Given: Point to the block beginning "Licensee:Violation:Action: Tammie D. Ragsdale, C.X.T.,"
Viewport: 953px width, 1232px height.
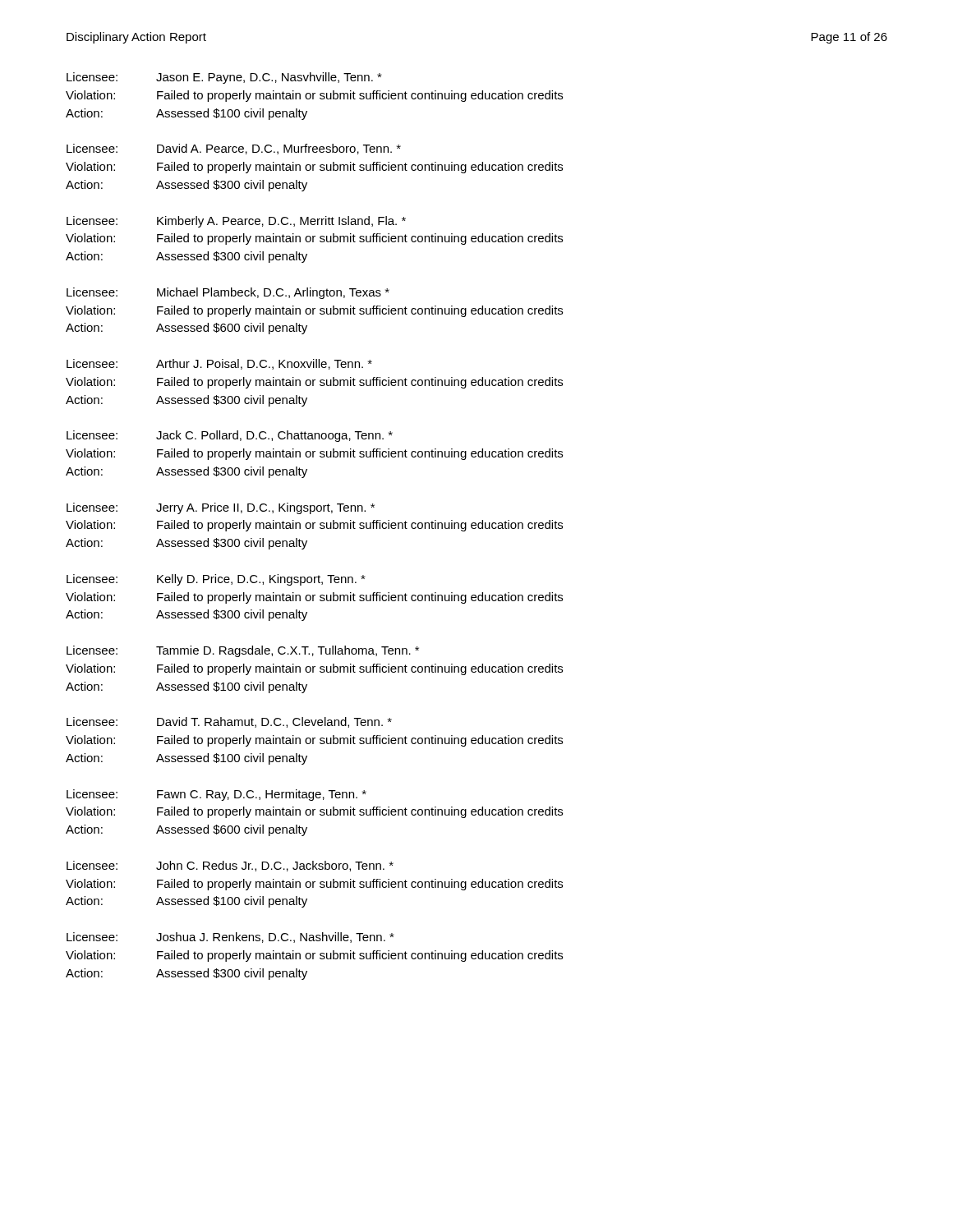Looking at the screenshot, I should point(476,668).
